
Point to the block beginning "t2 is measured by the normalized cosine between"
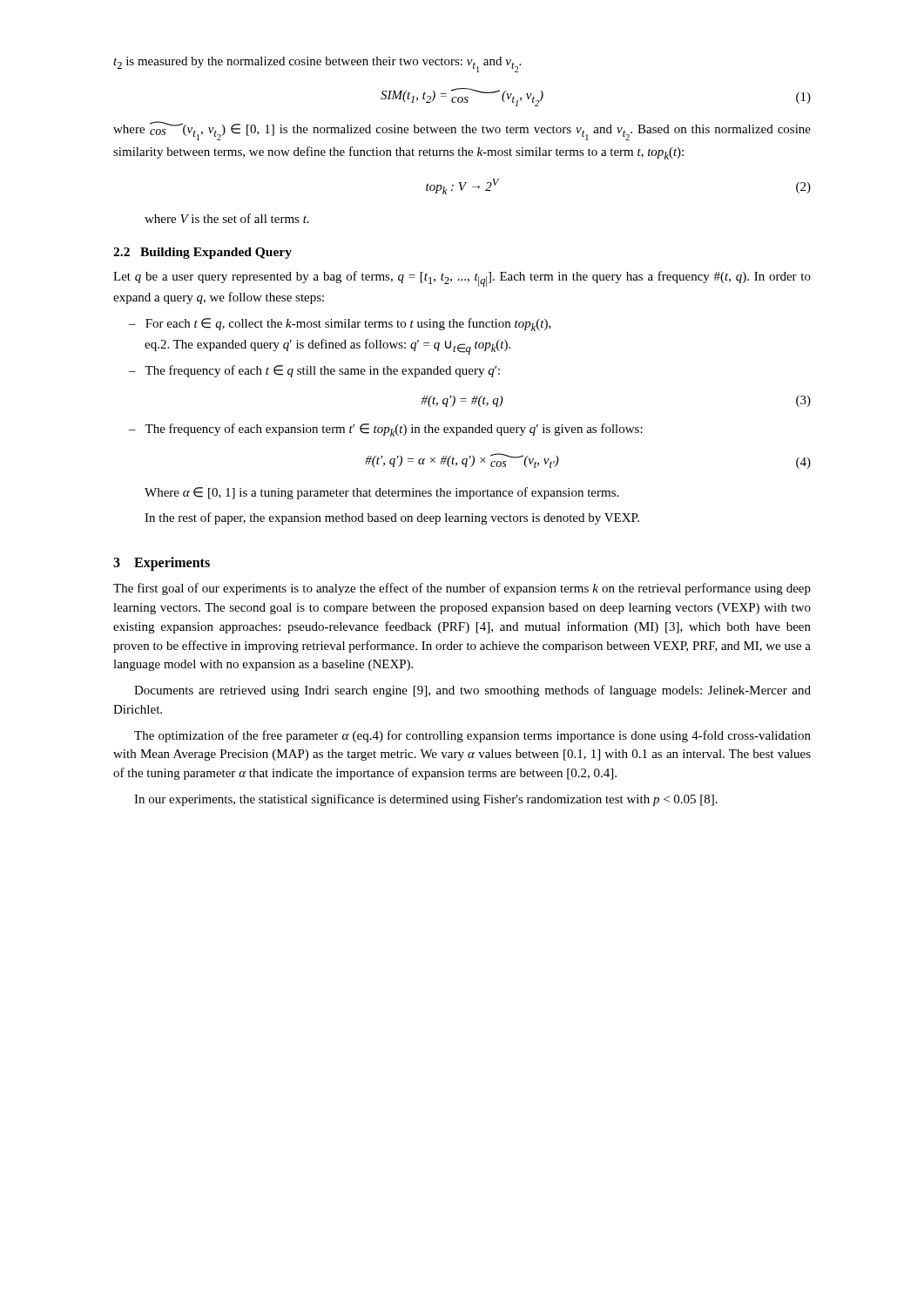tap(318, 64)
